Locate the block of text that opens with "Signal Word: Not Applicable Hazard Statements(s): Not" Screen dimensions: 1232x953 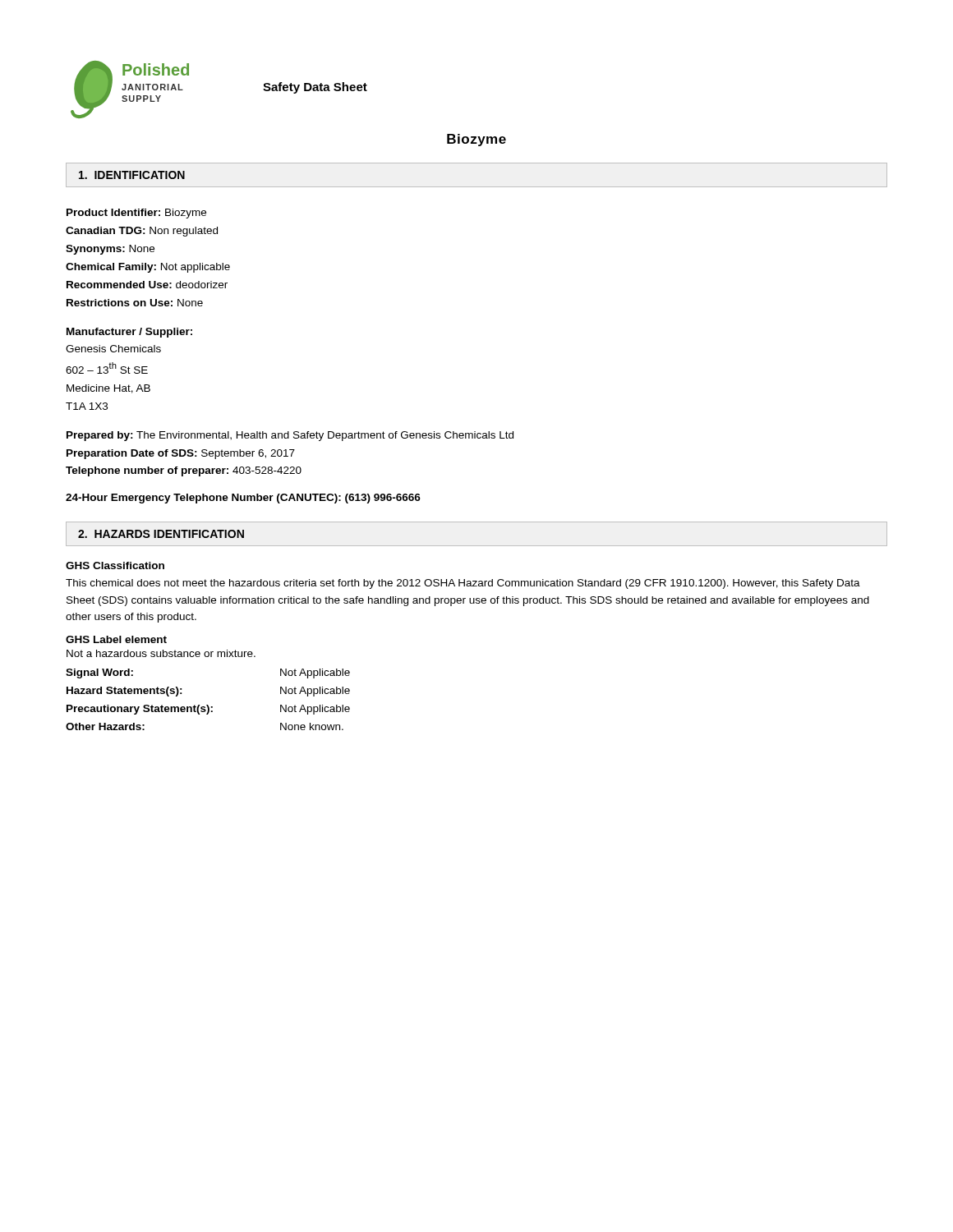click(x=91, y=673)
